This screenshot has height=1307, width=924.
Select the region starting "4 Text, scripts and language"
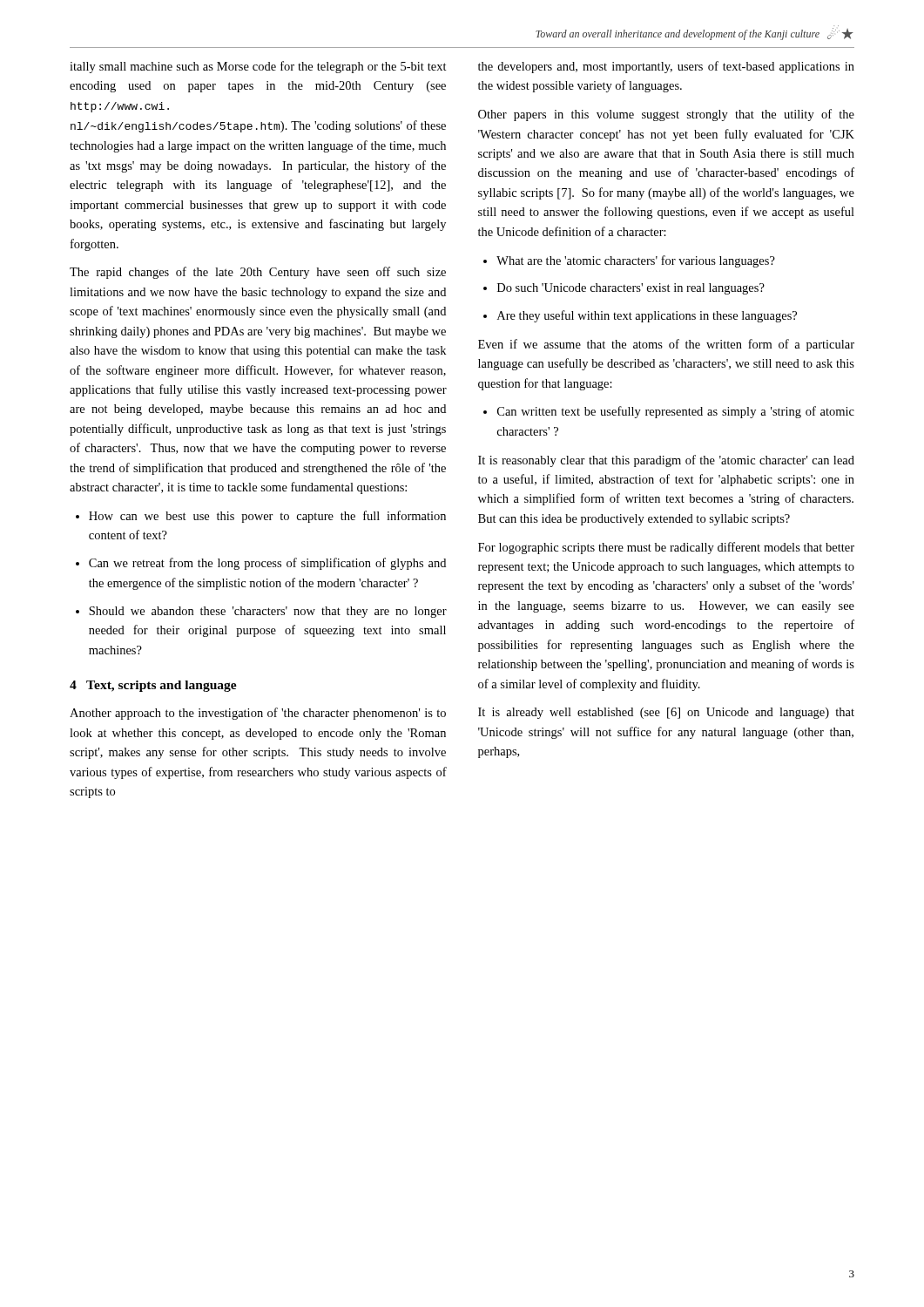[x=153, y=685]
